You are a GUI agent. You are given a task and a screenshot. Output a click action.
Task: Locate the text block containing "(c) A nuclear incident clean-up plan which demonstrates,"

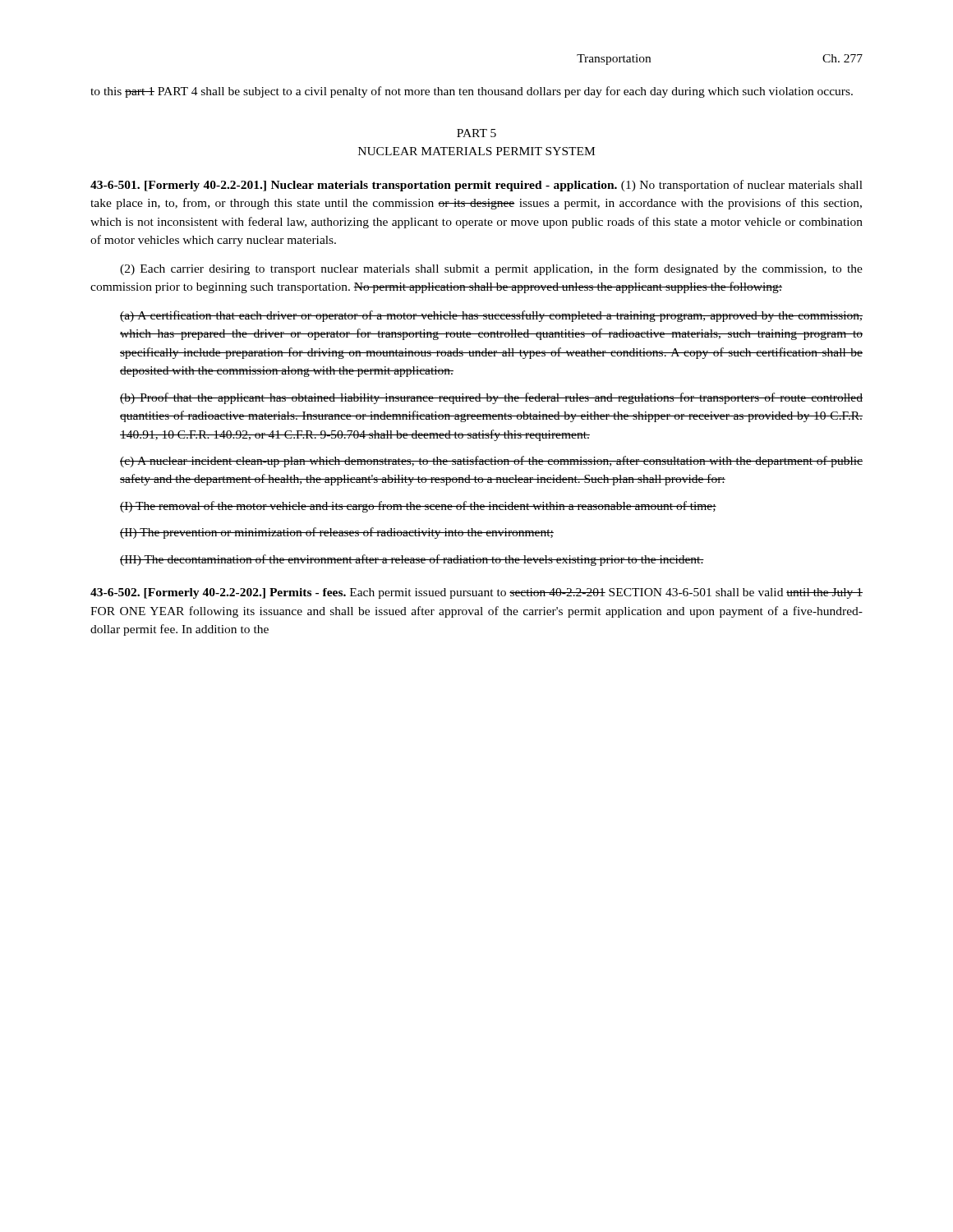pyautogui.click(x=491, y=470)
